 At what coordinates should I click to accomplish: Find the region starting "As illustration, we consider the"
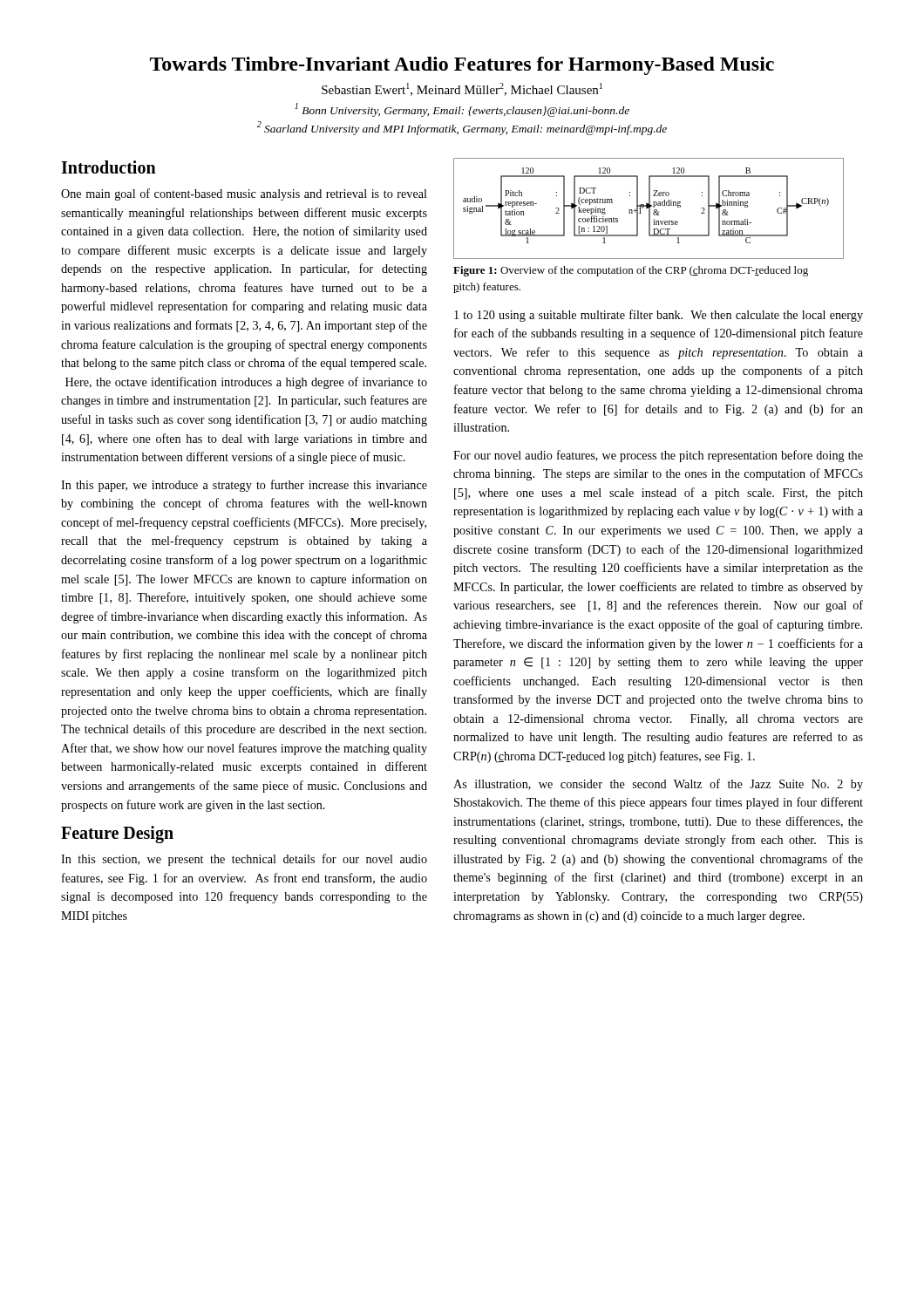coord(658,849)
